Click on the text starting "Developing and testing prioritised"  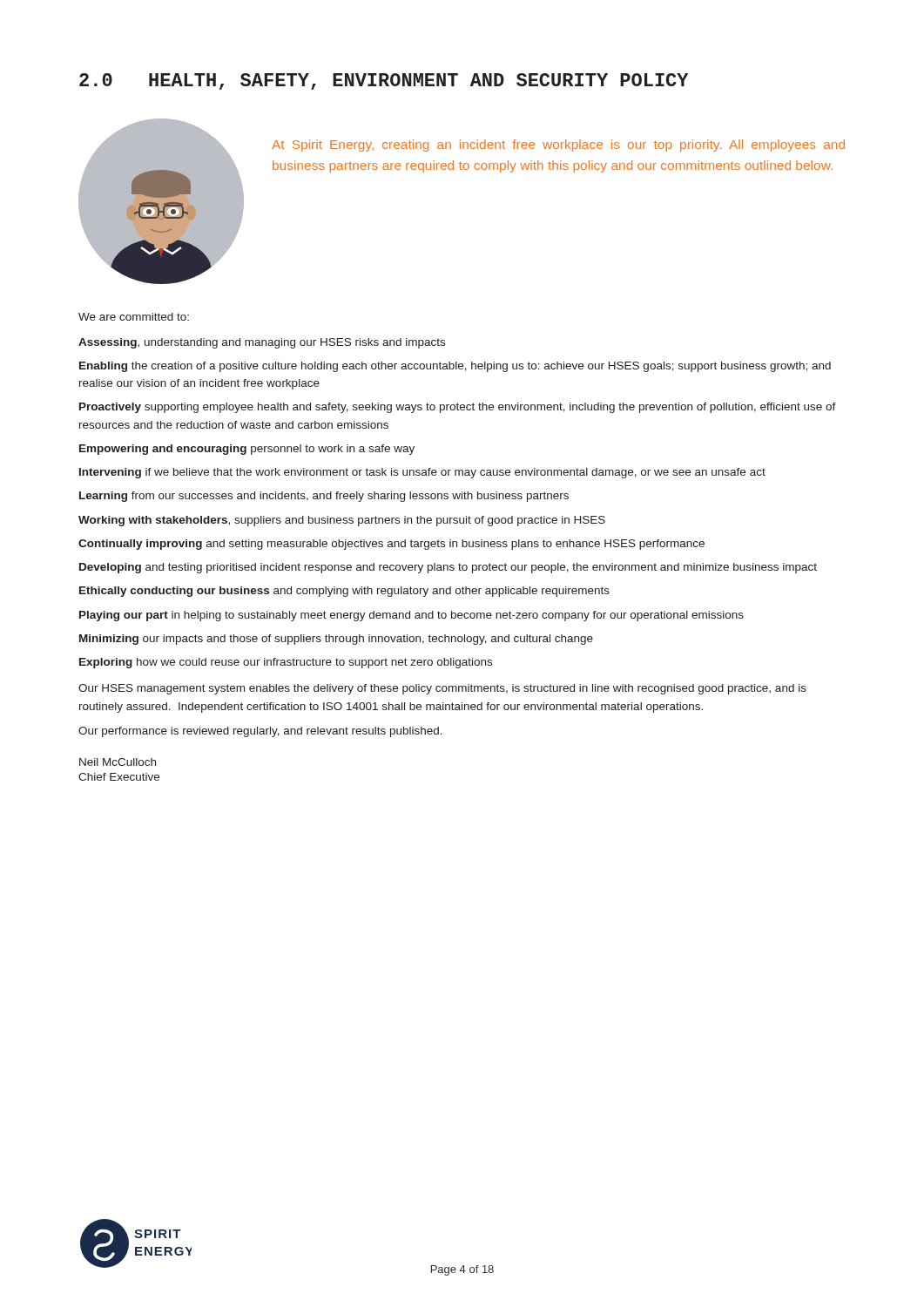click(448, 567)
